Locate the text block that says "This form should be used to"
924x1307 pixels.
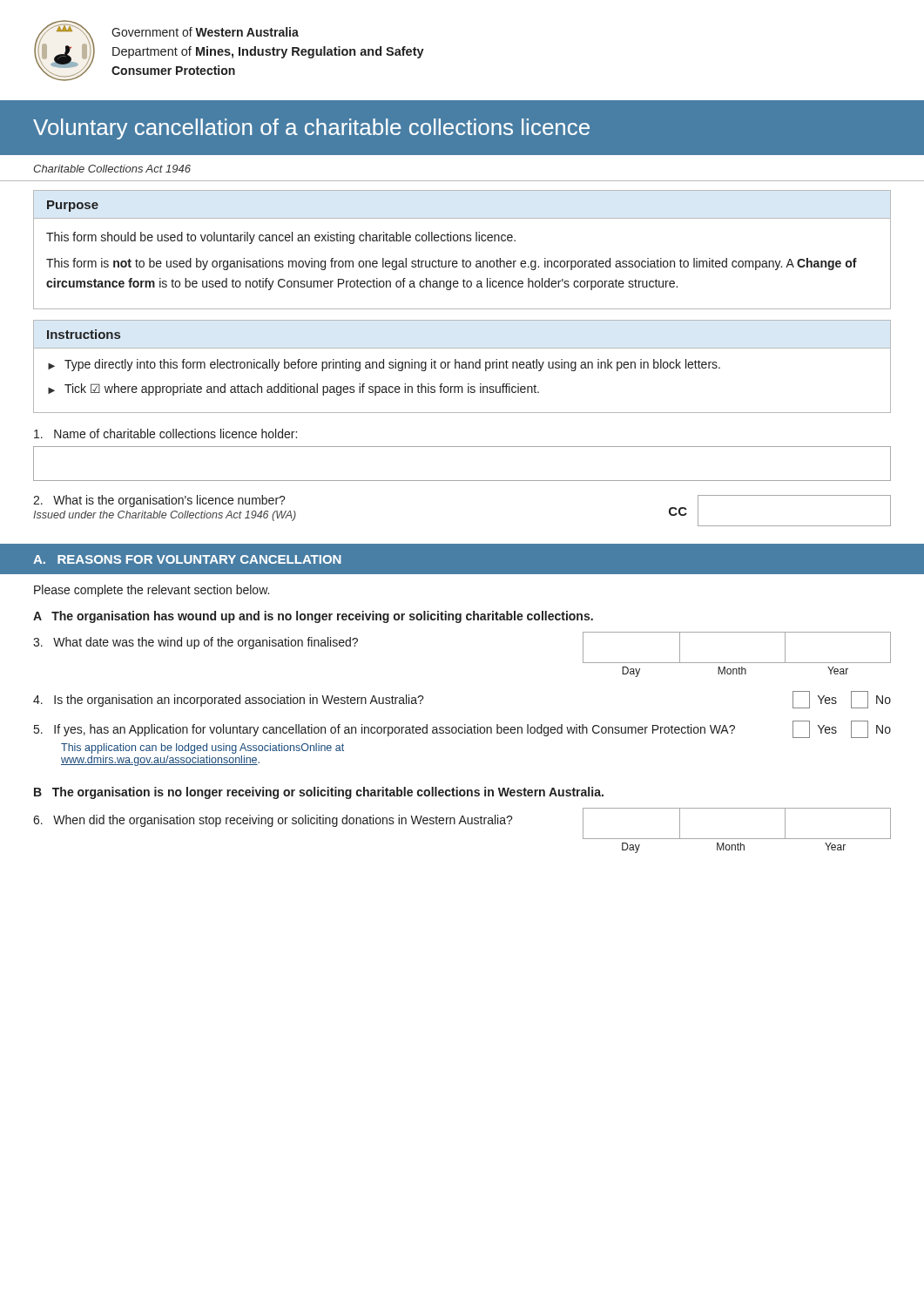point(281,237)
